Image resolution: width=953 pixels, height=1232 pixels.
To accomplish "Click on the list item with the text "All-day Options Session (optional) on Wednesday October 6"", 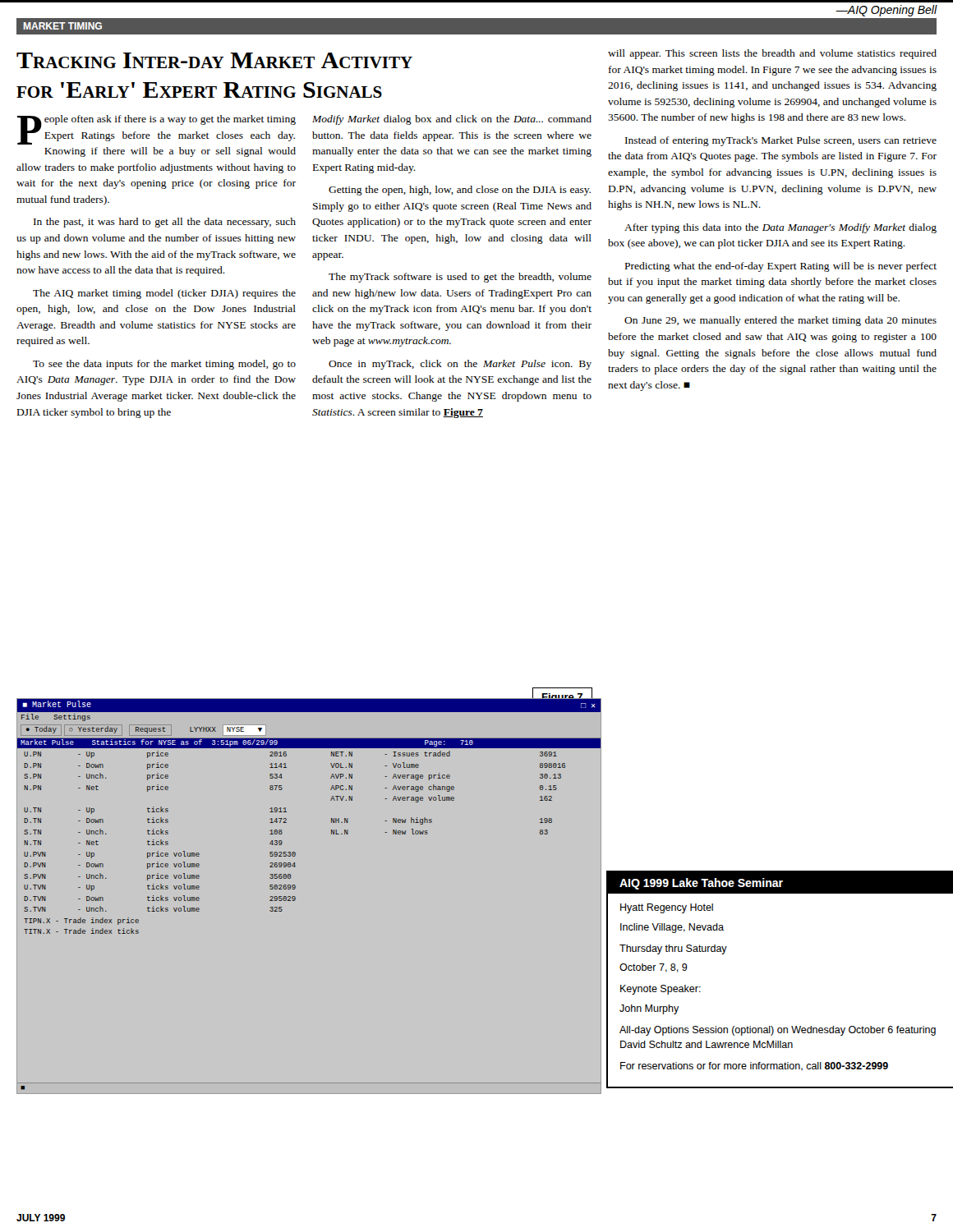I will point(785,1038).
